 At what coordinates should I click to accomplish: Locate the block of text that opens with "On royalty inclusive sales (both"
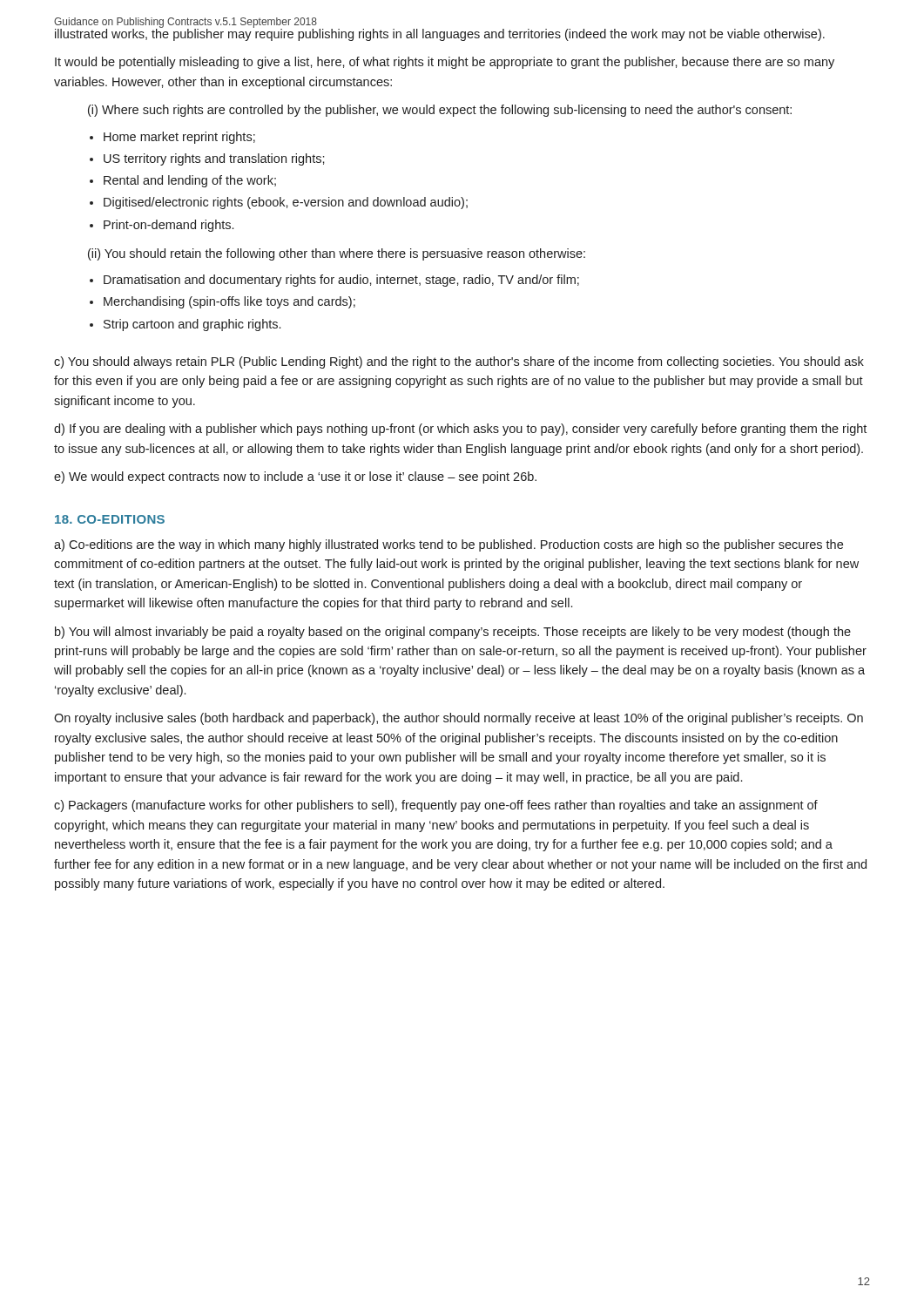(x=462, y=748)
